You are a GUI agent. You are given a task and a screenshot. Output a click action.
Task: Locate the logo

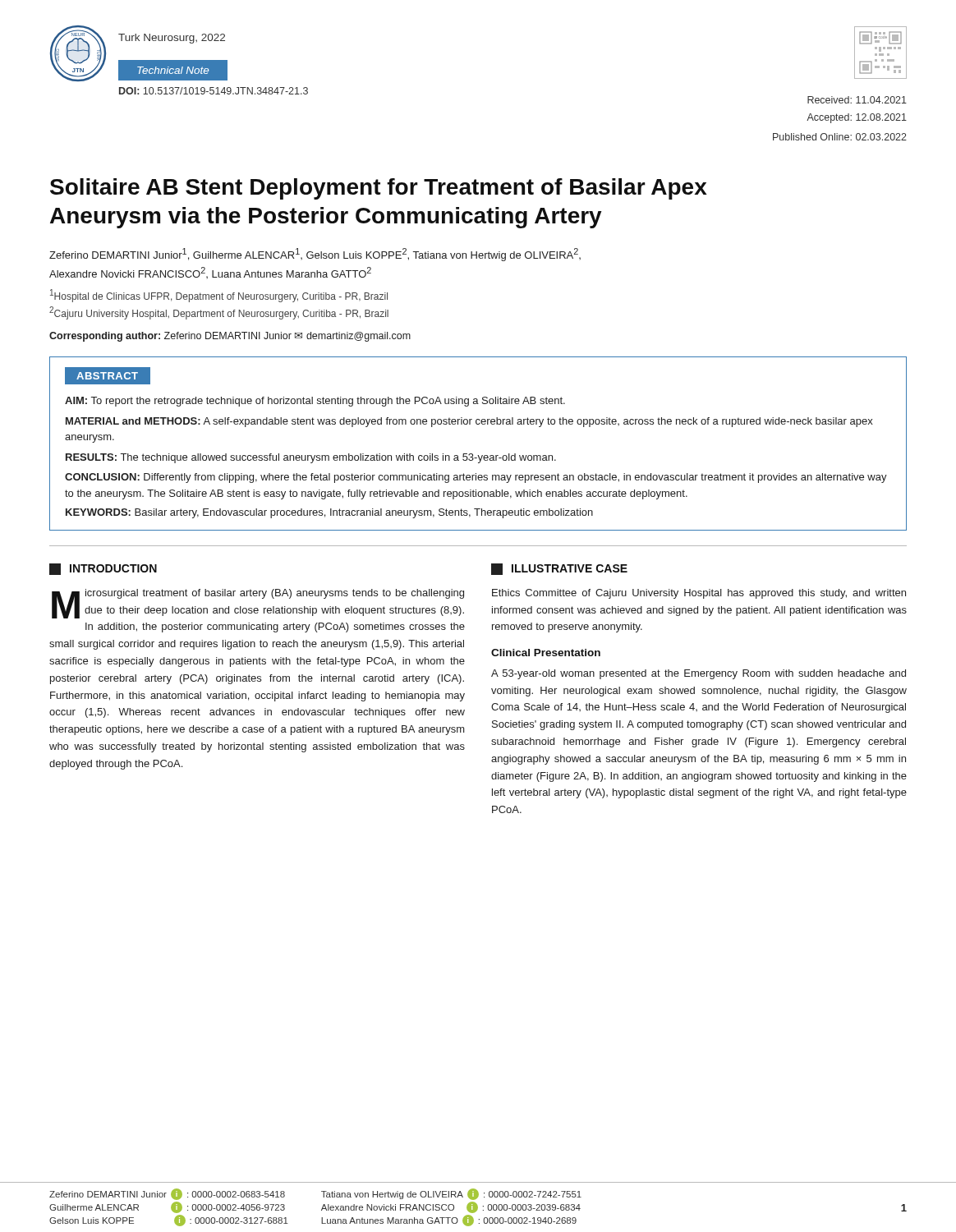(x=78, y=55)
